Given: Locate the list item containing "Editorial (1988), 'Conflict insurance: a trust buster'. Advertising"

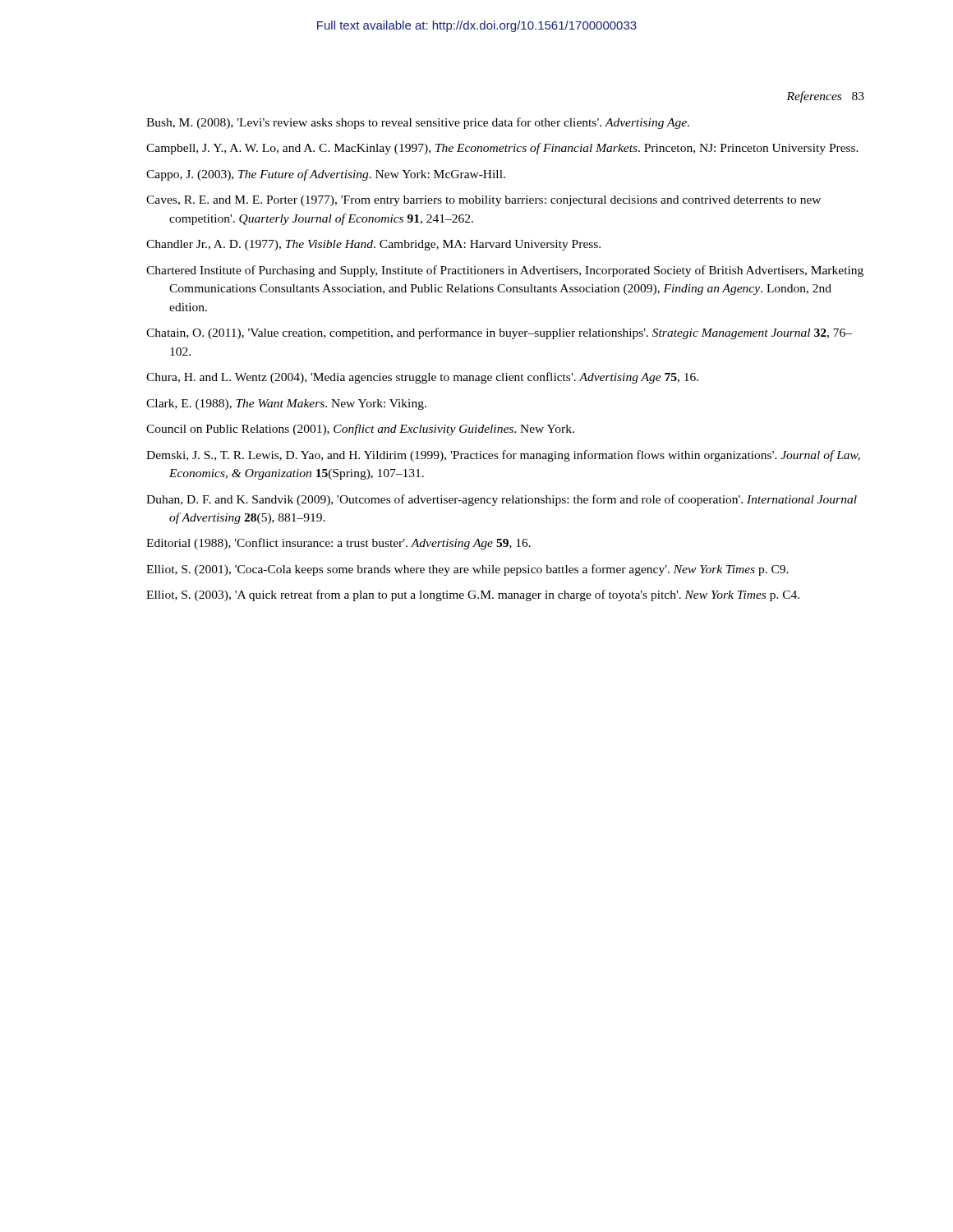Looking at the screenshot, I should coord(339,543).
